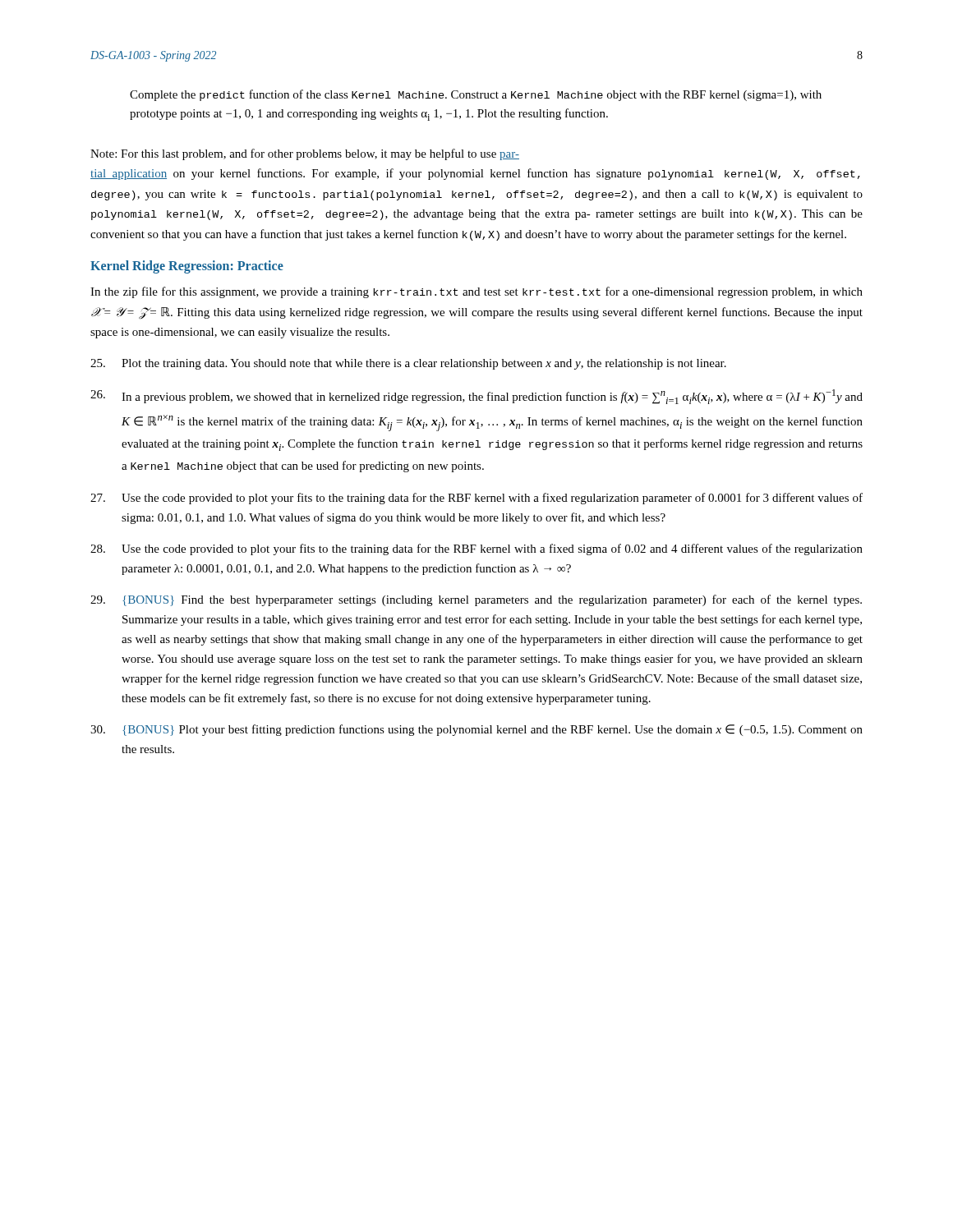Locate the text "Kernel Ridge Regression: Practice"
The image size is (953, 1232).
coord(187,266)
